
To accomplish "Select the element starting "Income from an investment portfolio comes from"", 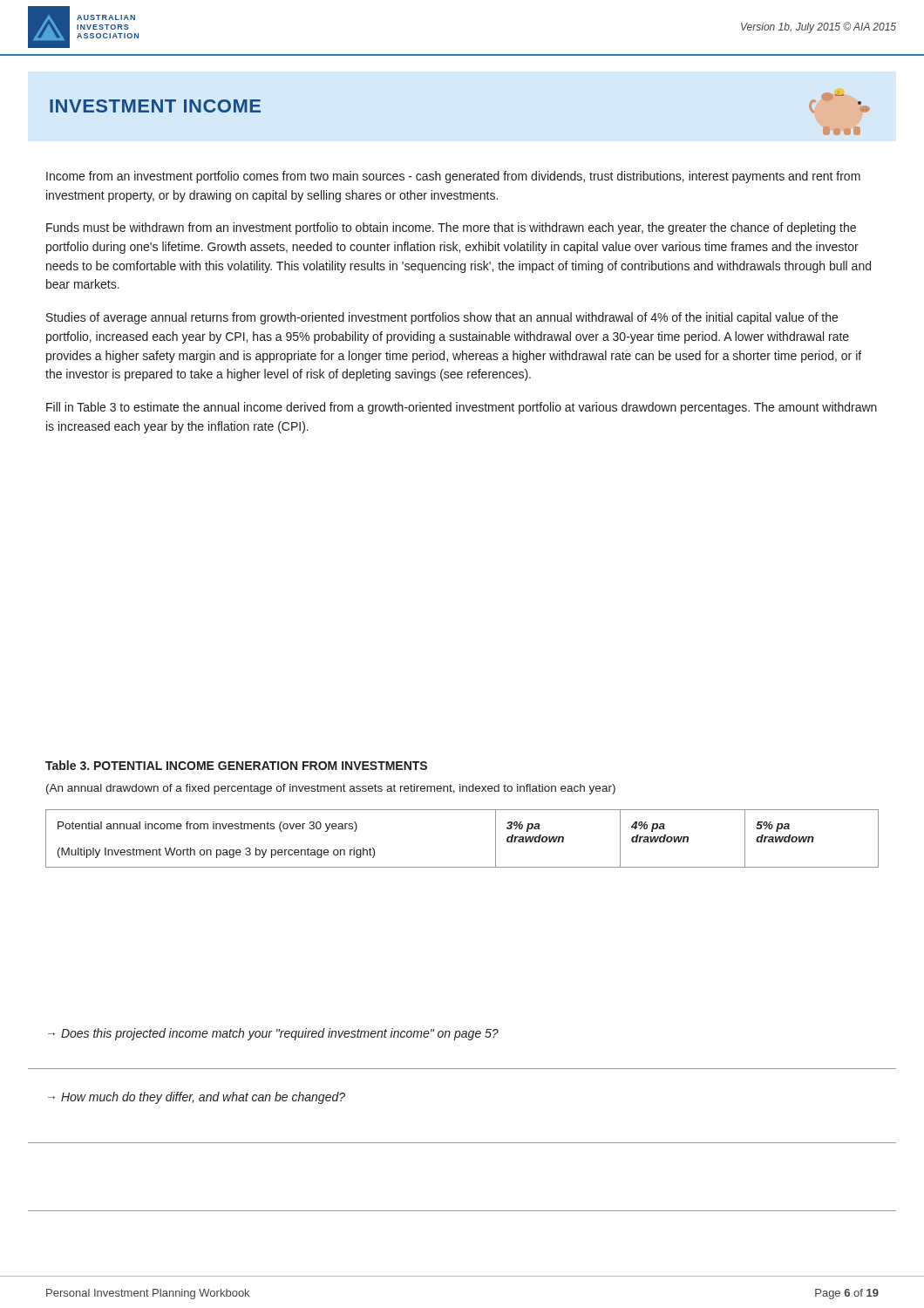I will tap(462, 186).
